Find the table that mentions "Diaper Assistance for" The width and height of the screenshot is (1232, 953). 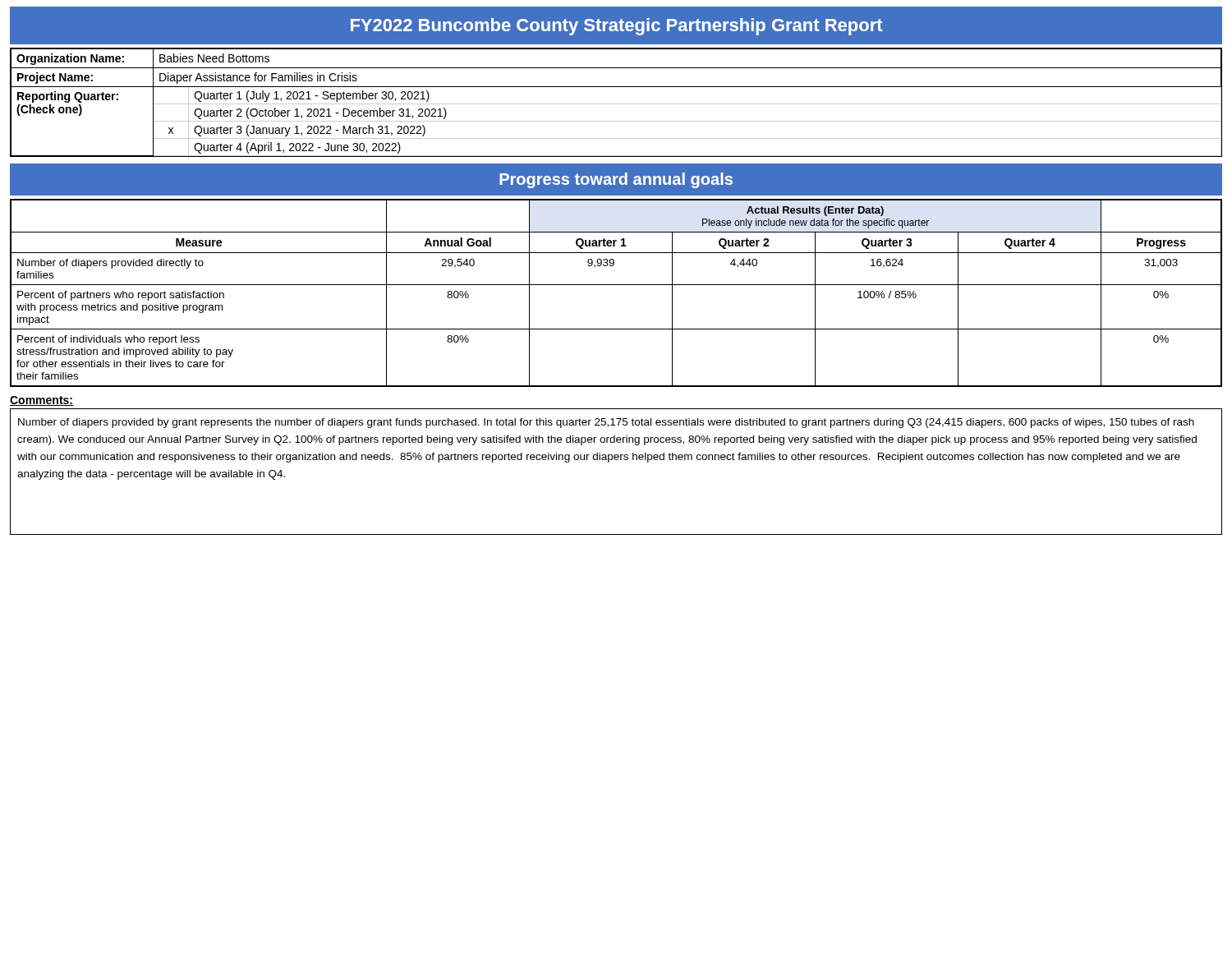tap(616, 102)
